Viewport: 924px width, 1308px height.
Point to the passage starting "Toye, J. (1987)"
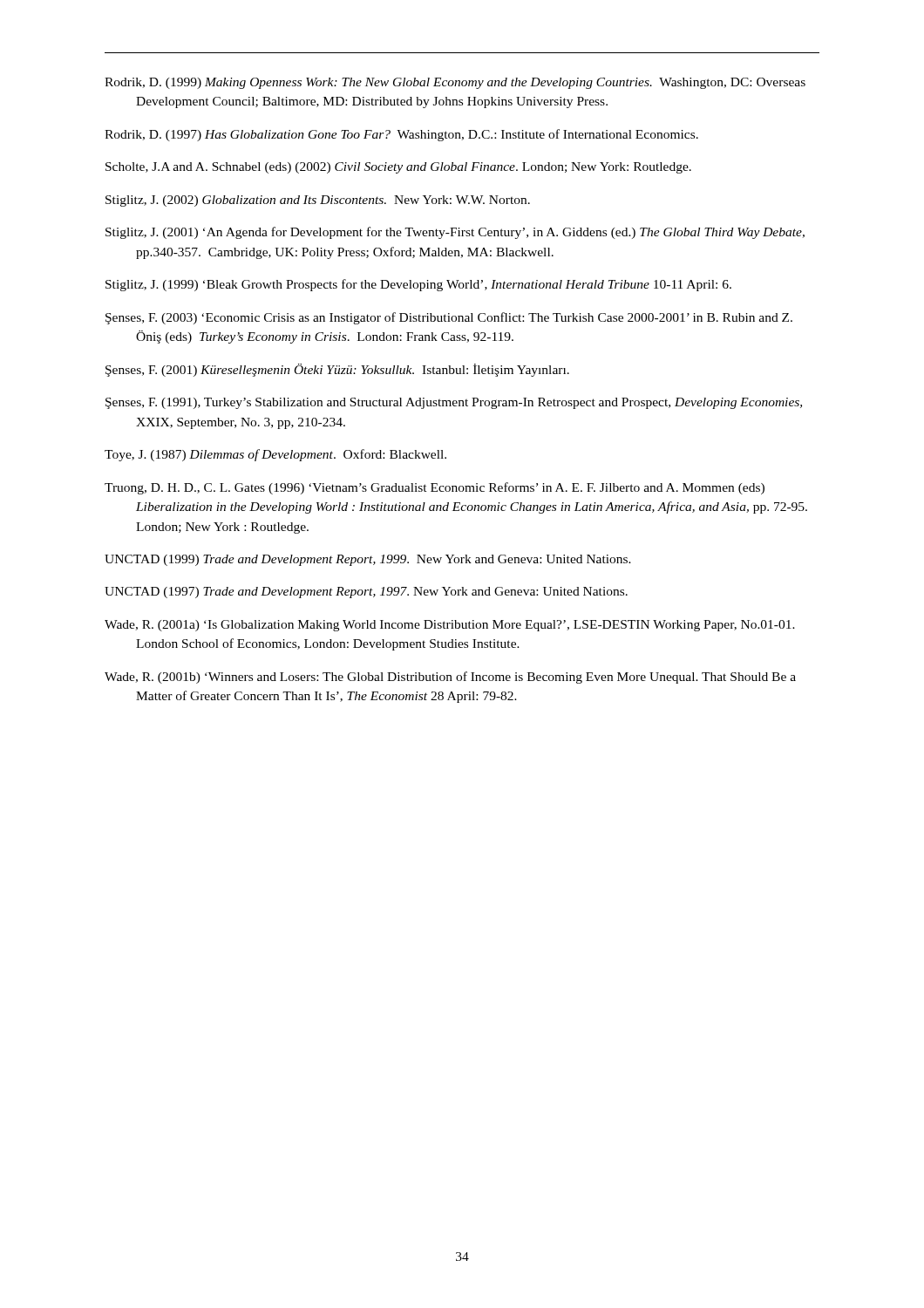[x=275, y=455]
